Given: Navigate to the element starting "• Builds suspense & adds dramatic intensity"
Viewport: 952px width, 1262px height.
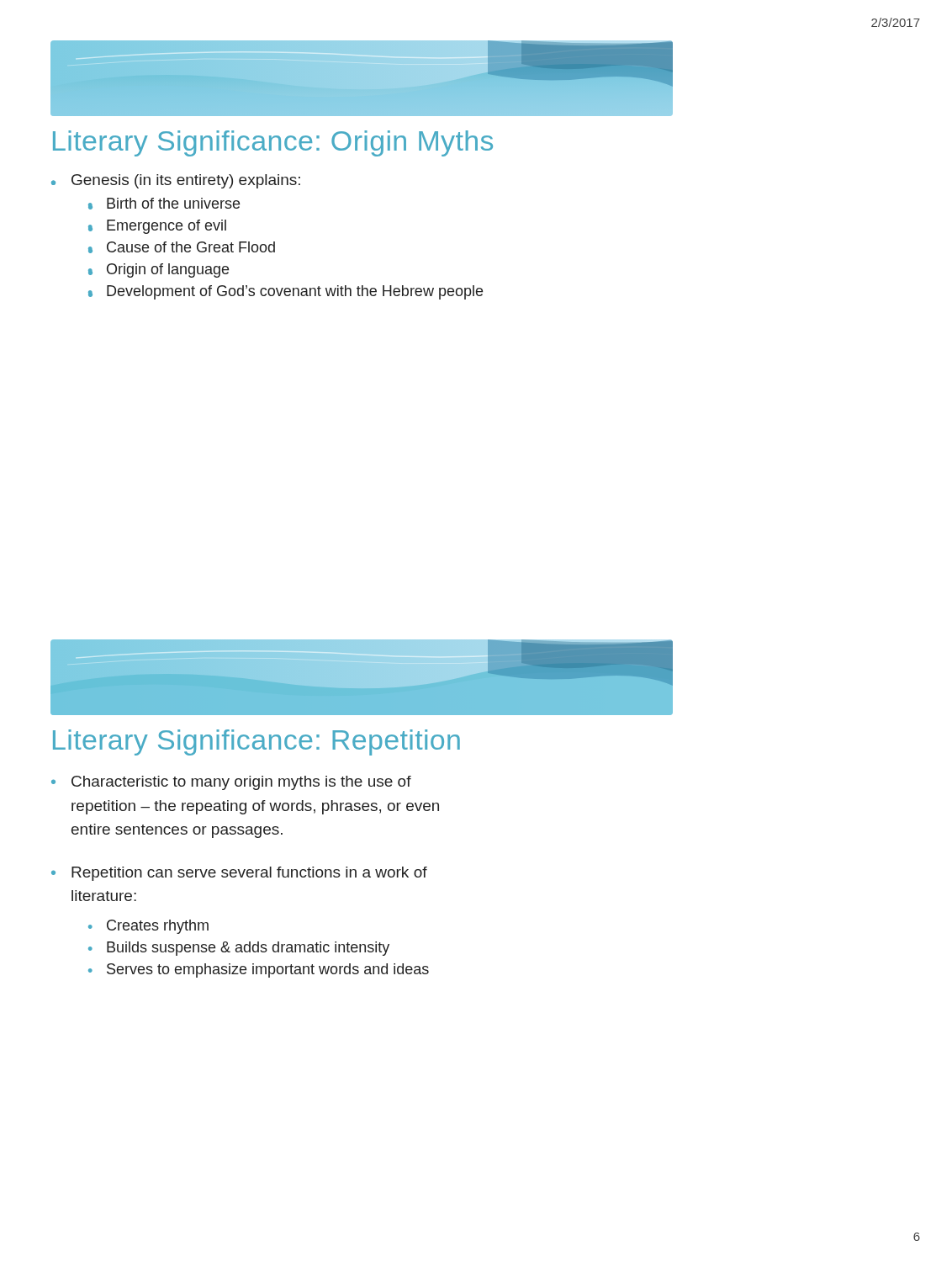Looking at the screenshot, I should [239, 947].
